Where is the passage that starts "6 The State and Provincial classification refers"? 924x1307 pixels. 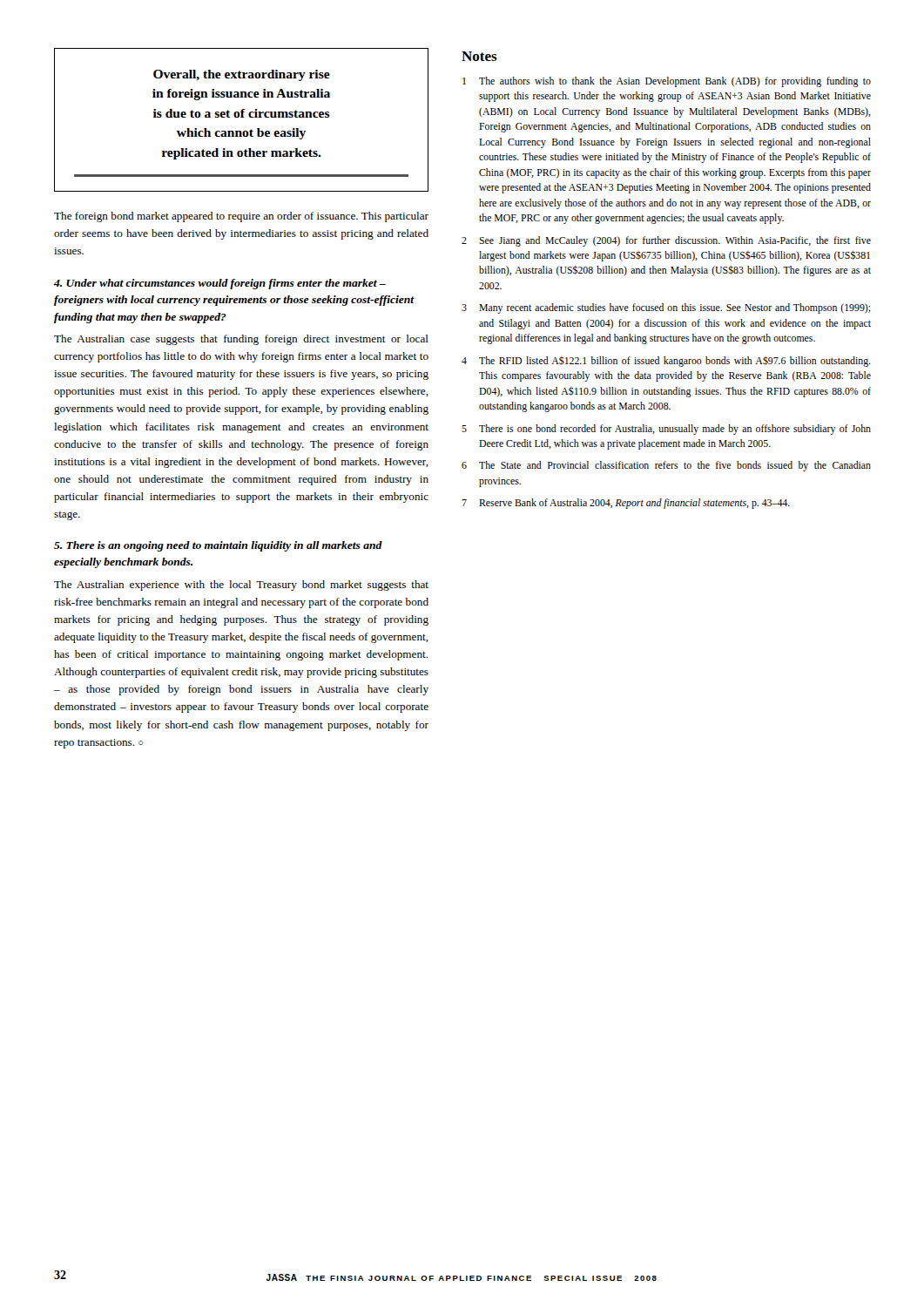click(x=666, y=474)
